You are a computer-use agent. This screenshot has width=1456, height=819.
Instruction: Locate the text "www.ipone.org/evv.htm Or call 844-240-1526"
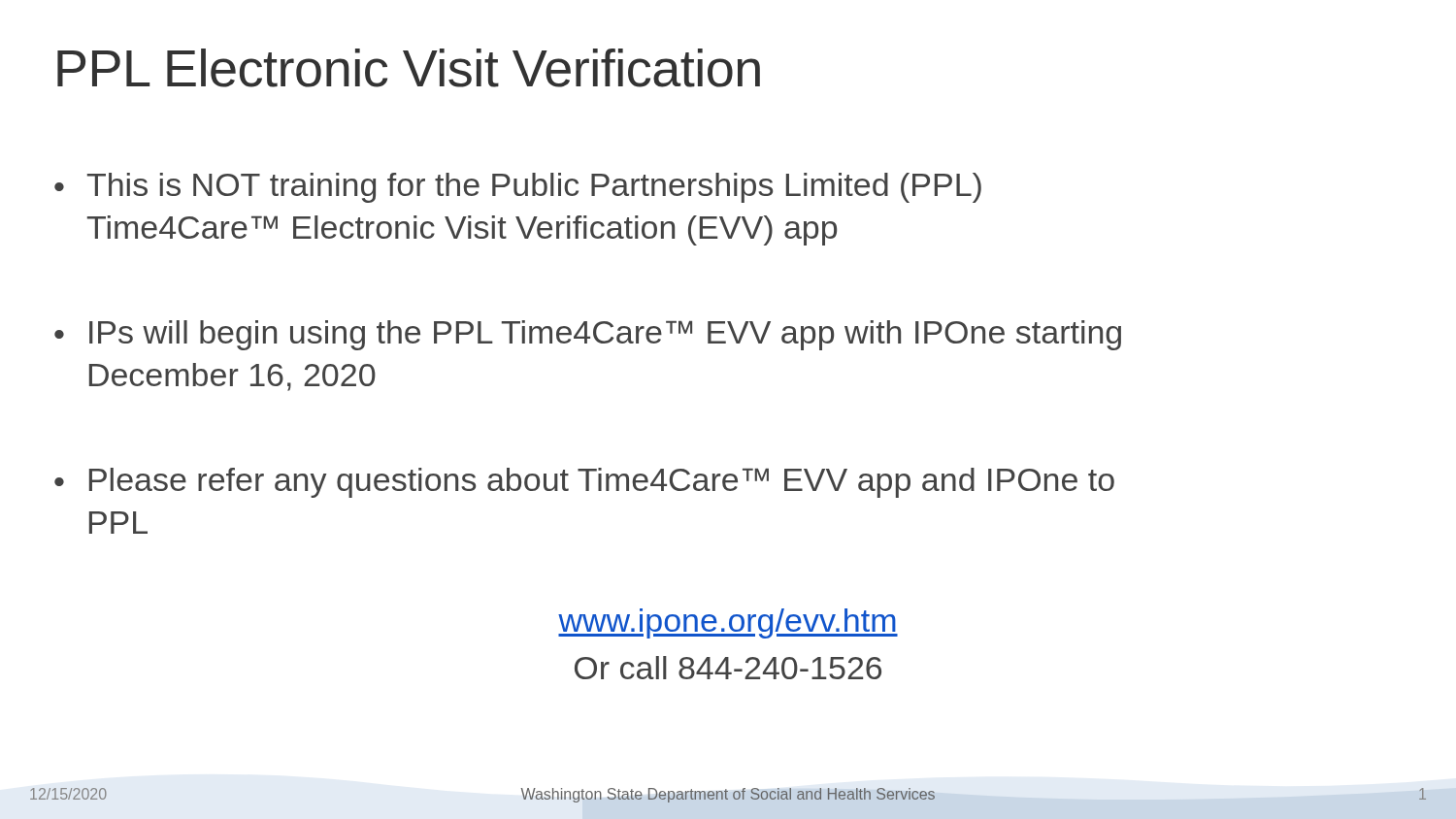pos(728,644)
